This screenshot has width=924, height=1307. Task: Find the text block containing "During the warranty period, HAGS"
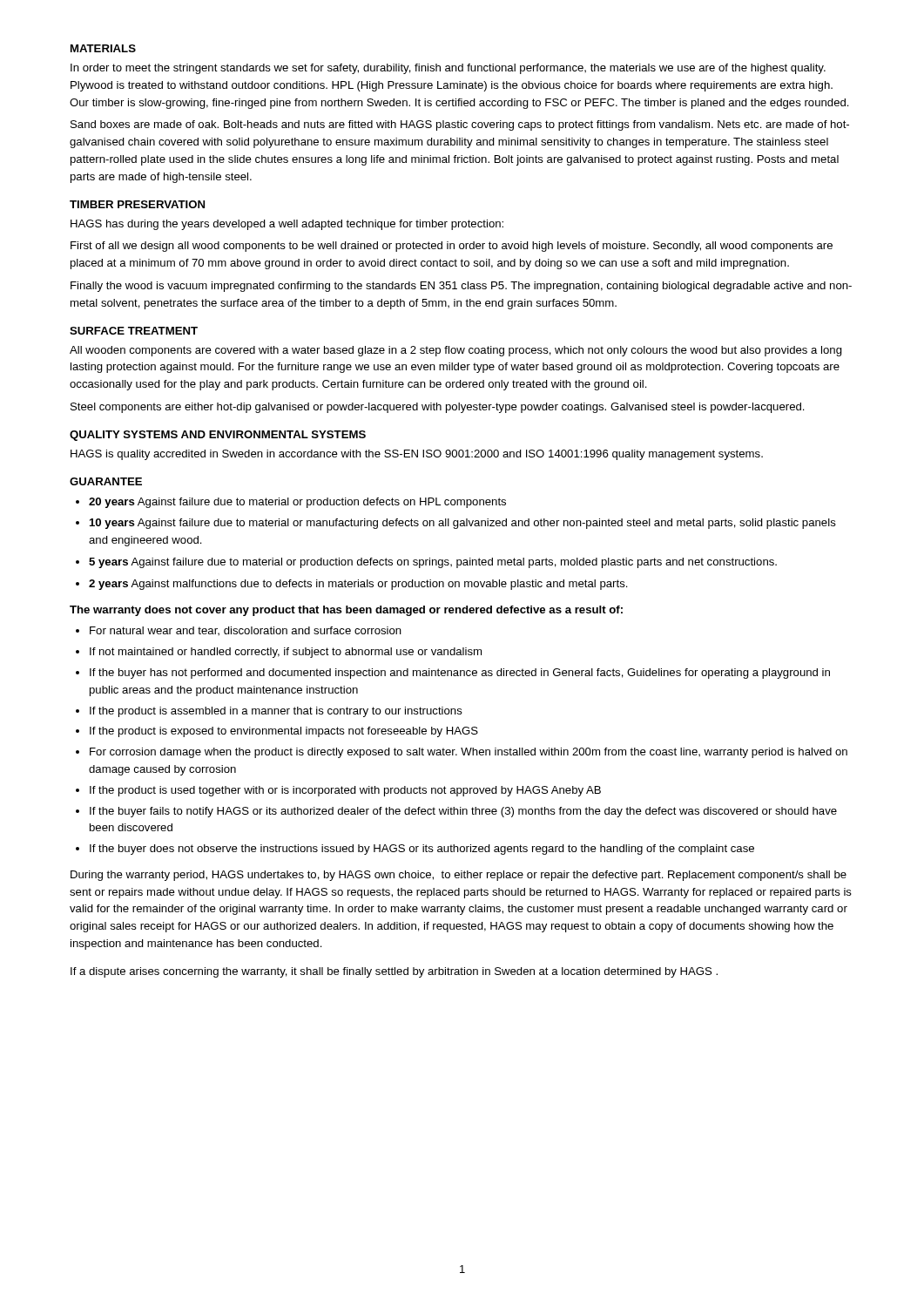pos(461,909)
